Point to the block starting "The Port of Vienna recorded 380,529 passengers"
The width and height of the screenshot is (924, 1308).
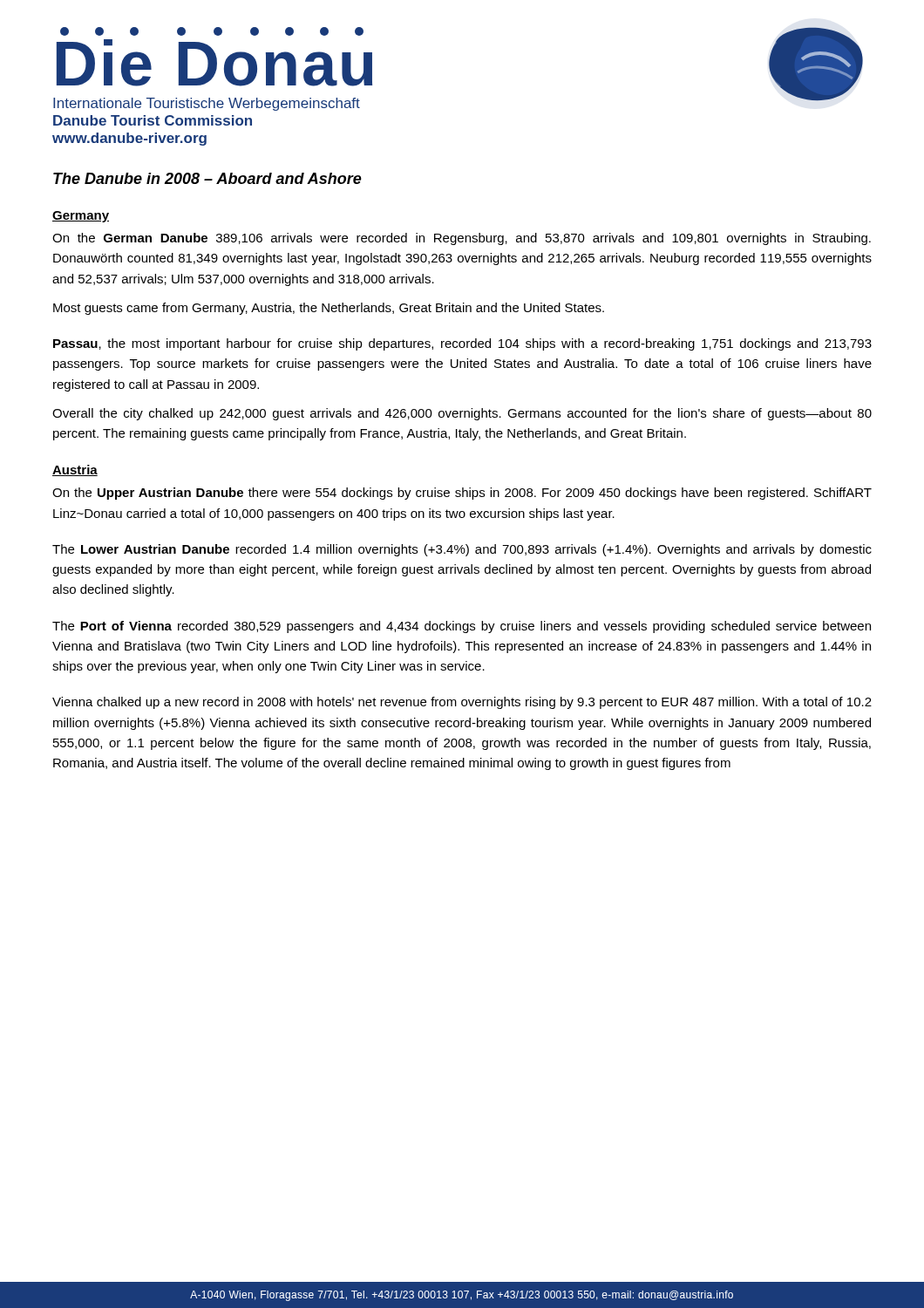coord(462,645)
